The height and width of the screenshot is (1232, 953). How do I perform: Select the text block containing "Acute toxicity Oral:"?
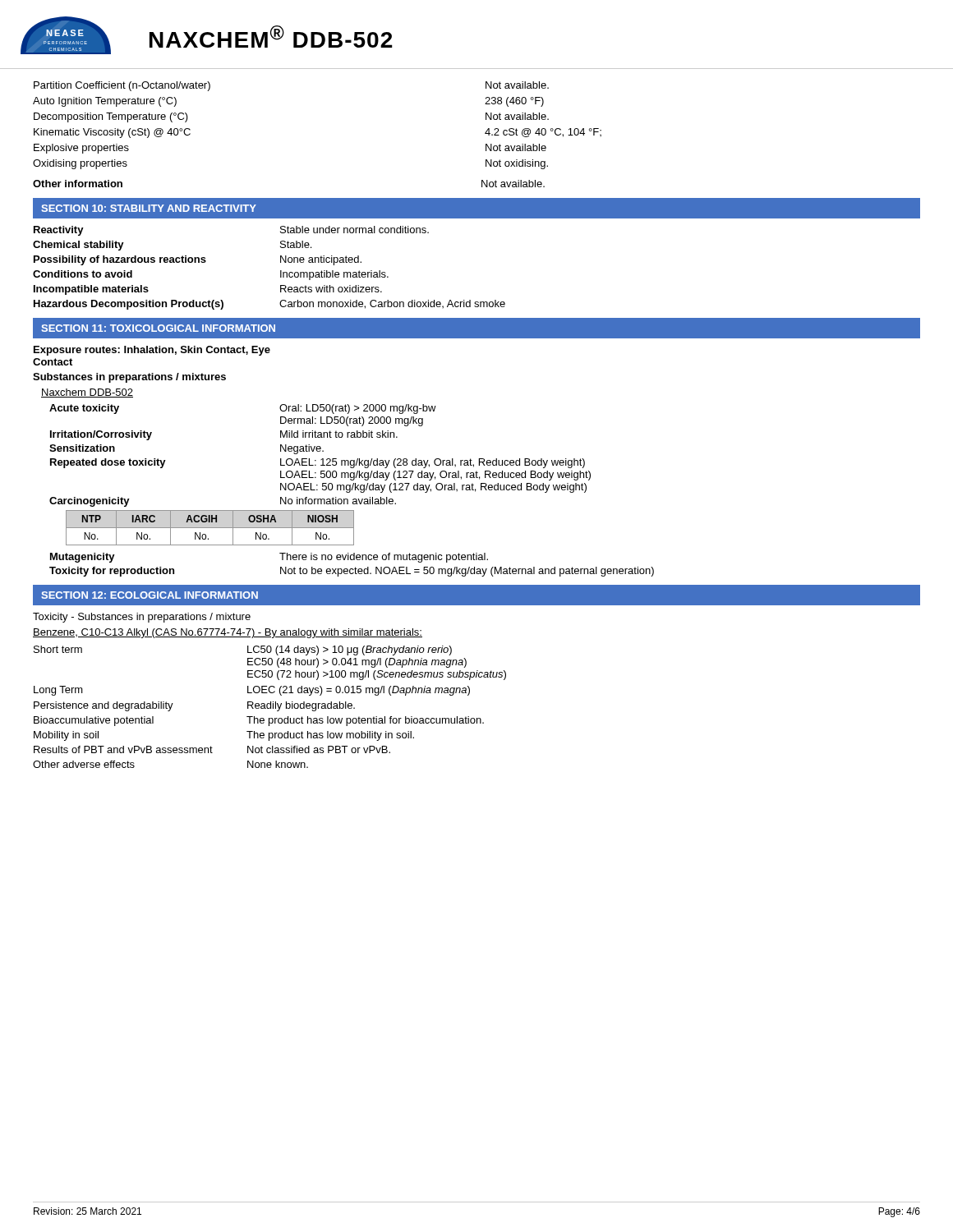[485, 447]
